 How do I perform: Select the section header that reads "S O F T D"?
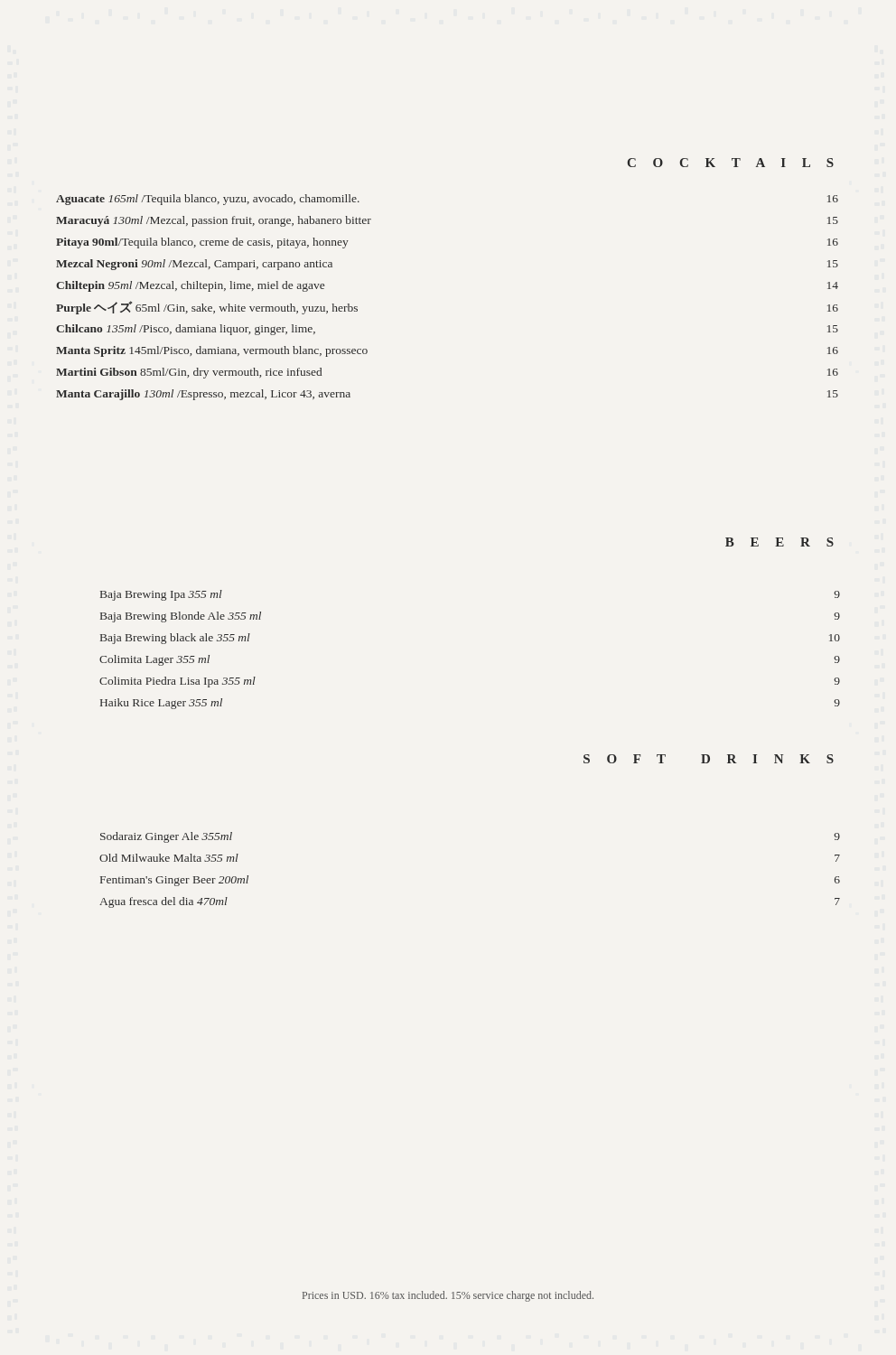pyautogui.click(x=711, y=759)
